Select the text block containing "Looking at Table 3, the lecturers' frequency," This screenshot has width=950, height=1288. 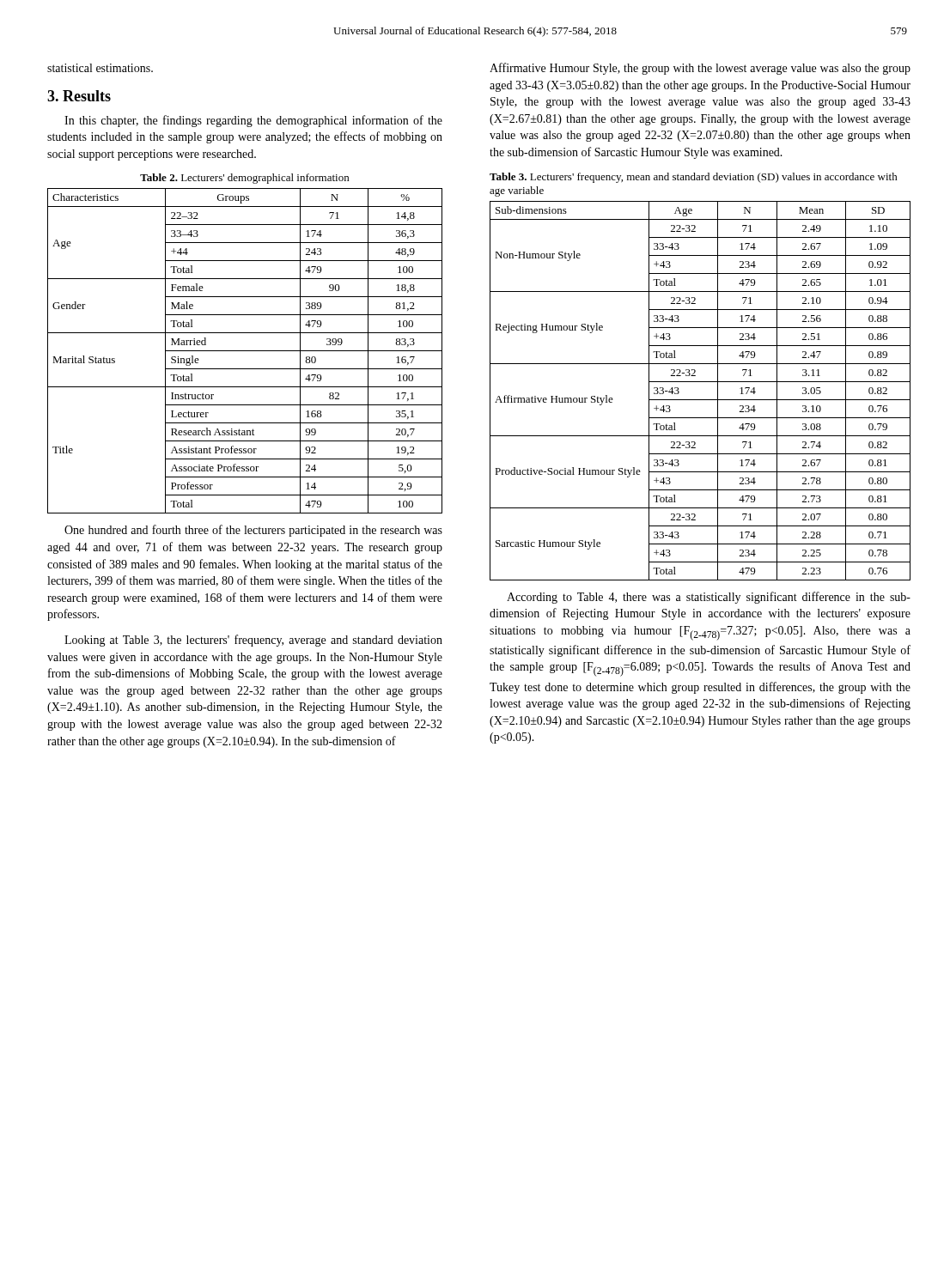[245, 691]
